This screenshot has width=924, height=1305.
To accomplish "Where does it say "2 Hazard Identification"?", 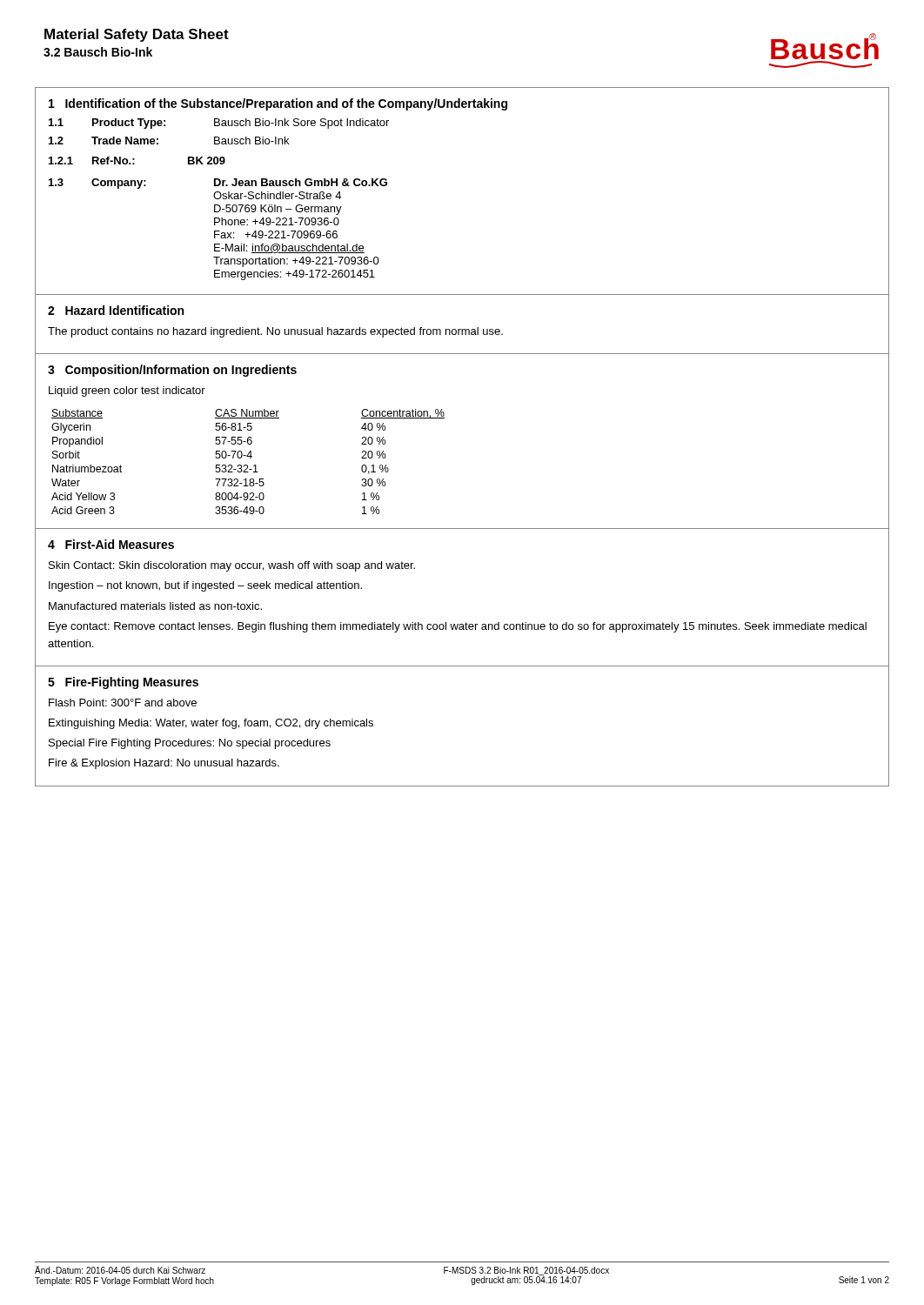I will coord(116,311).
